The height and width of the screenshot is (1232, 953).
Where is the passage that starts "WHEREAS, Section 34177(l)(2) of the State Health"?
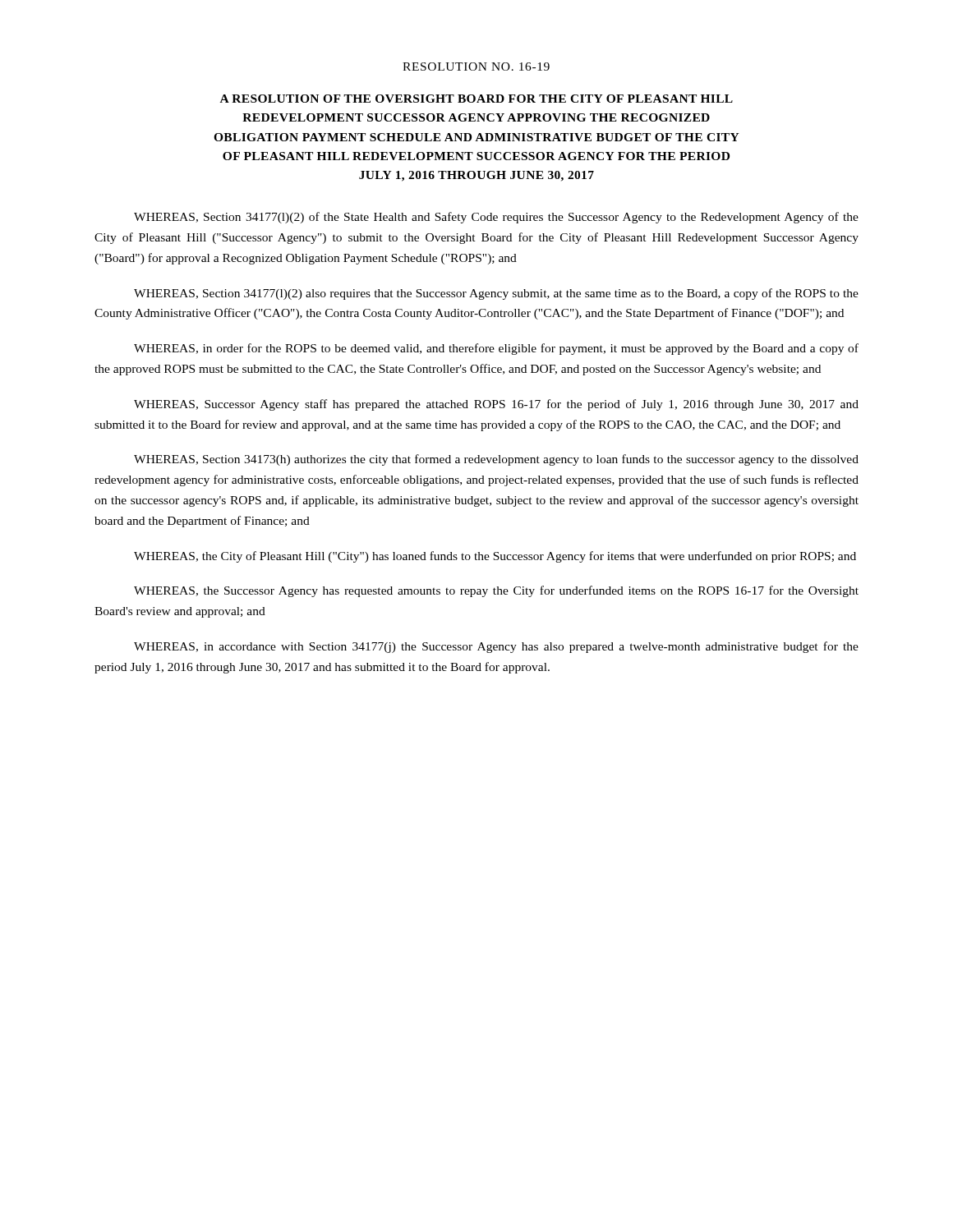tap(476, 237)
